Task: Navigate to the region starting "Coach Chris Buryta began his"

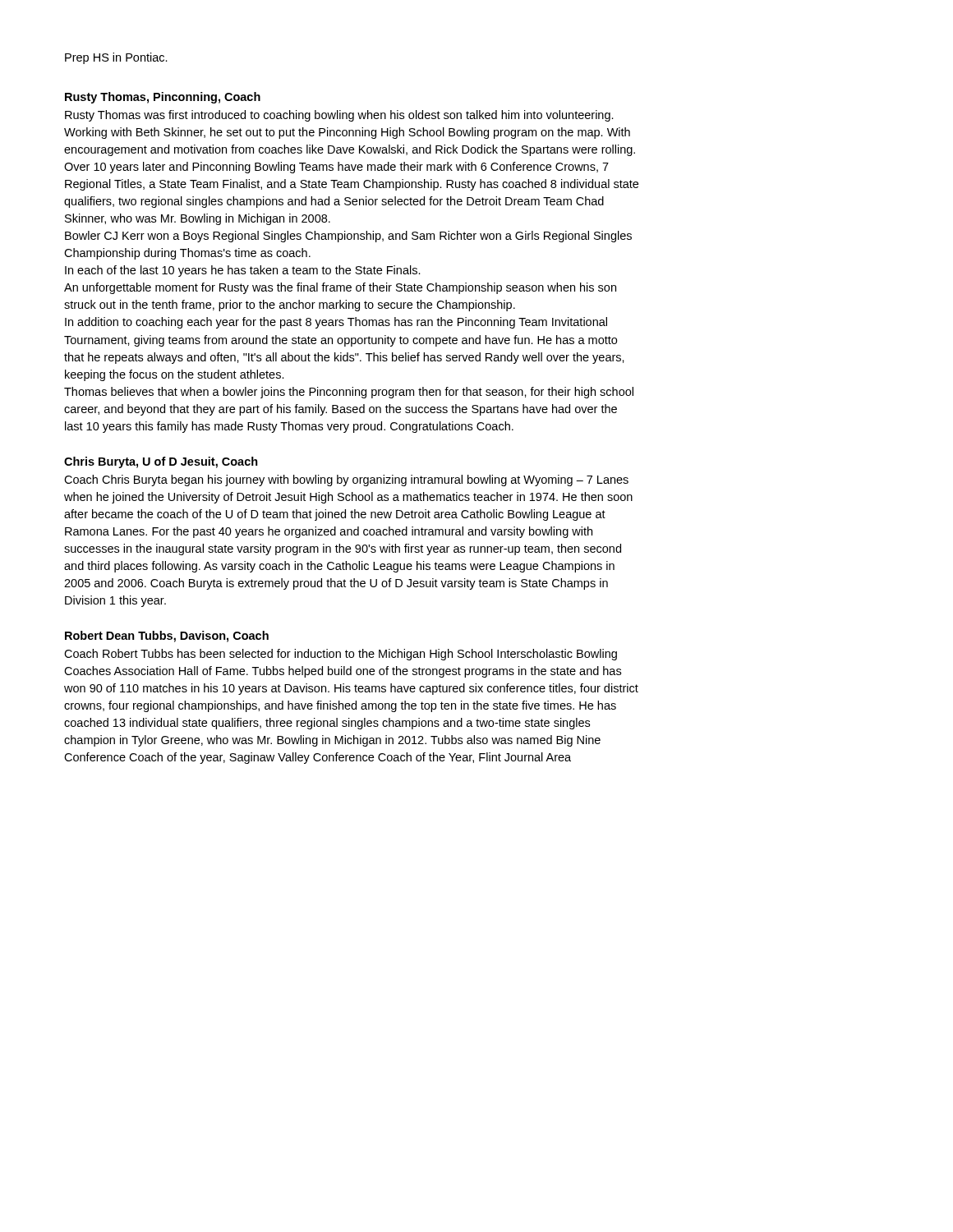Action: coord(348,540)
